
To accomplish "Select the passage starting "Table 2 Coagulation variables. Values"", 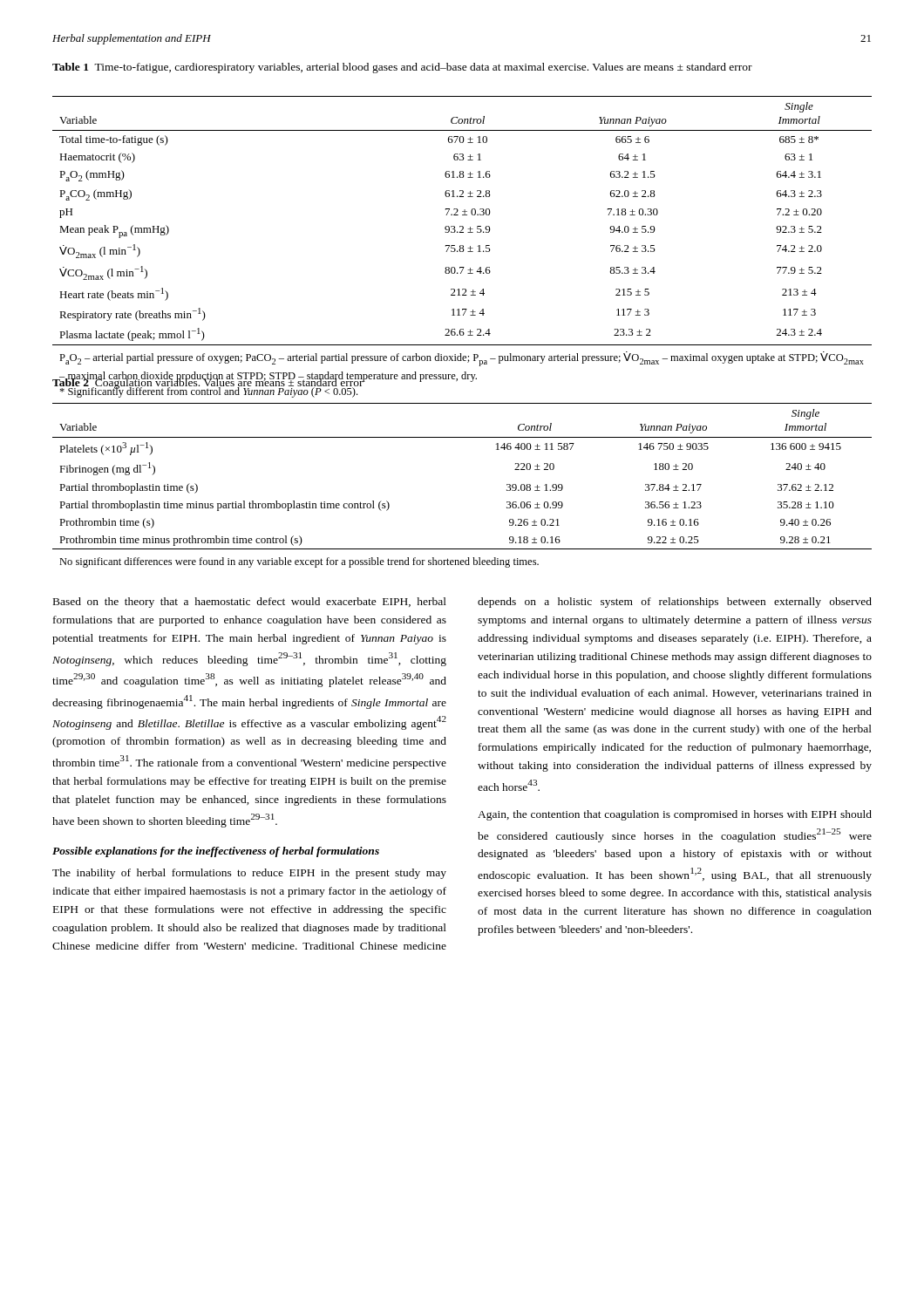I will click(208, 382).
